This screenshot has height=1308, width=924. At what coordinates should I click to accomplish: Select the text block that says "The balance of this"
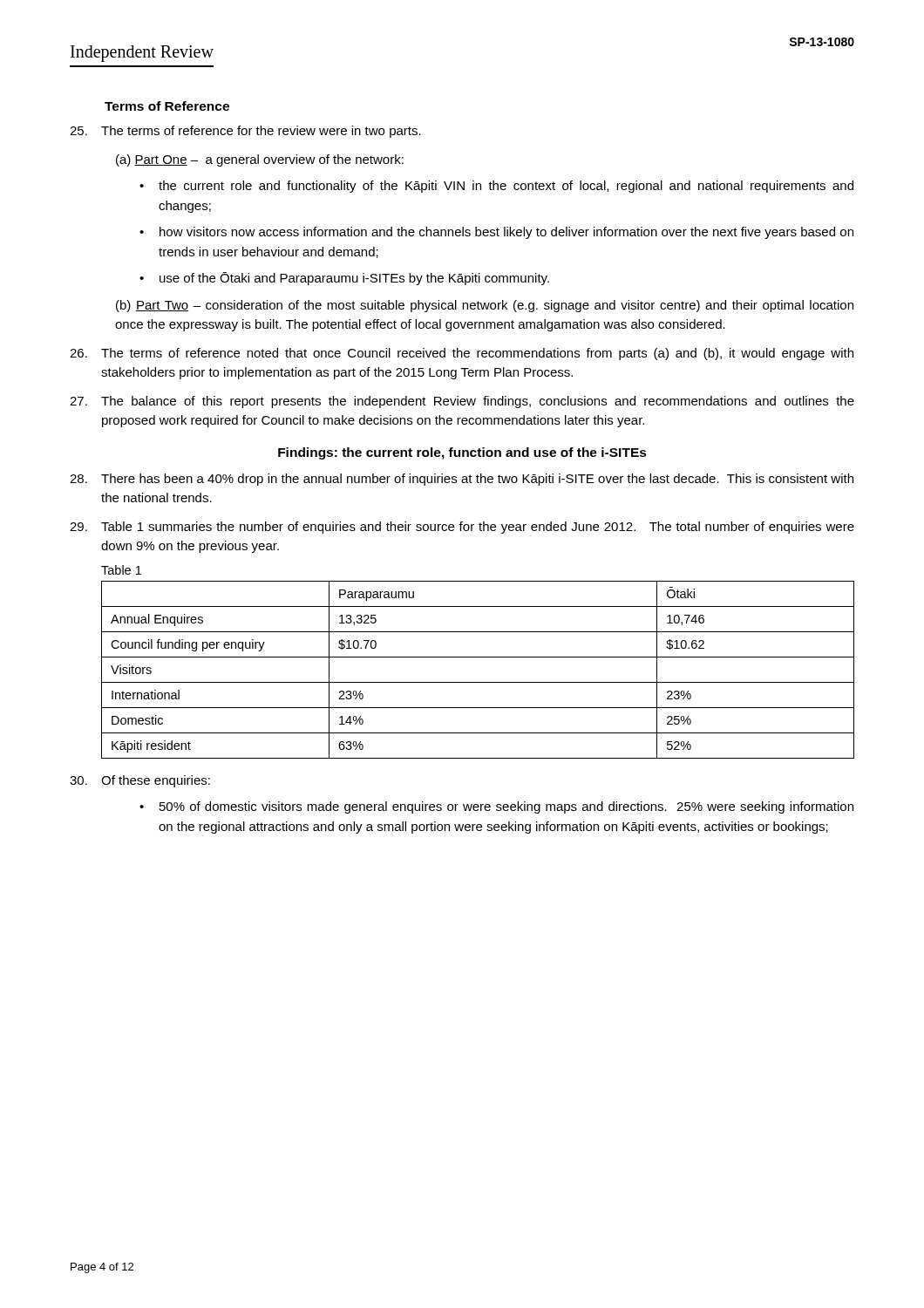pos(462,411)
